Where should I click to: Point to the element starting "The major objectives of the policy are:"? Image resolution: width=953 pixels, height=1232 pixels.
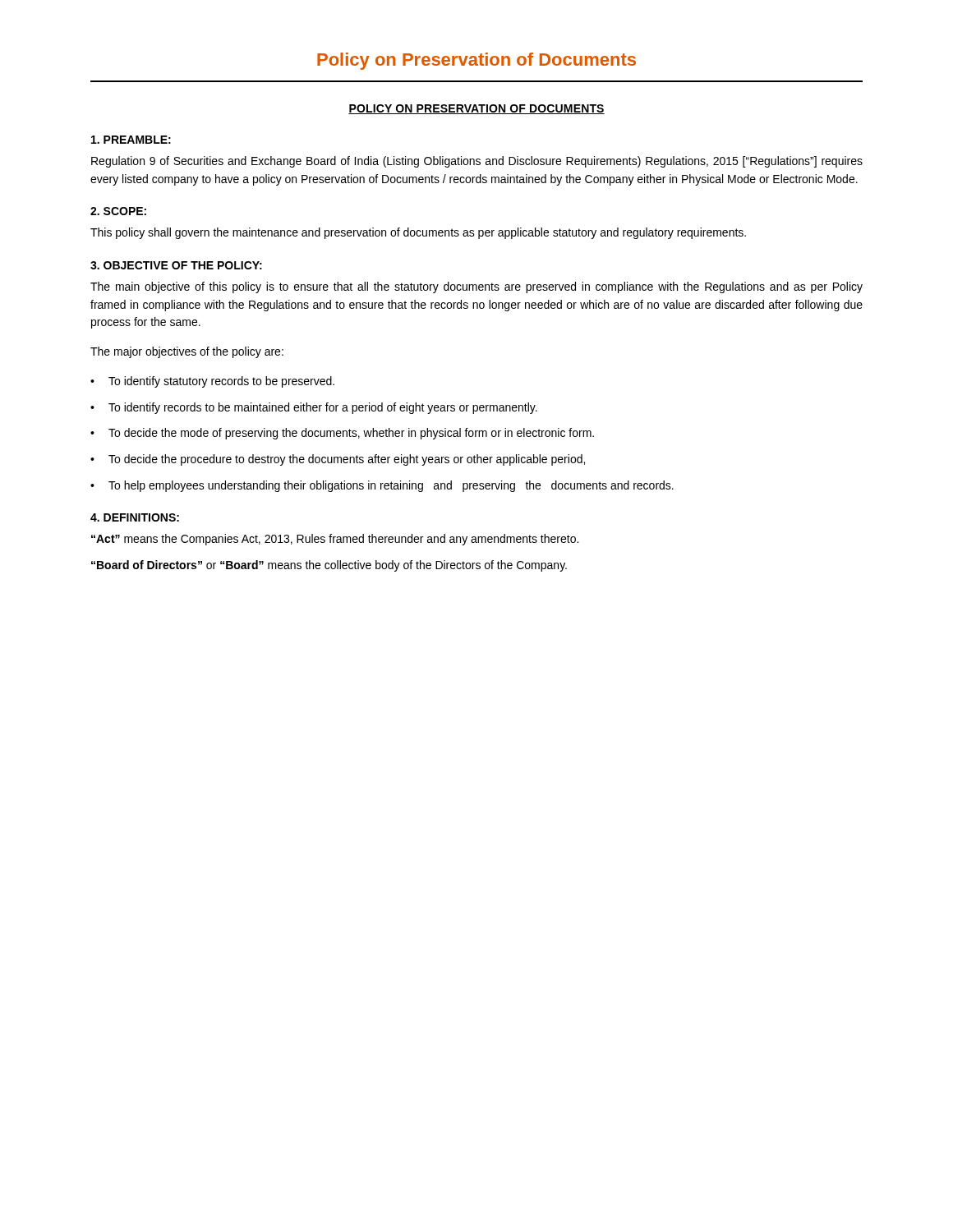tap(187, 352)
